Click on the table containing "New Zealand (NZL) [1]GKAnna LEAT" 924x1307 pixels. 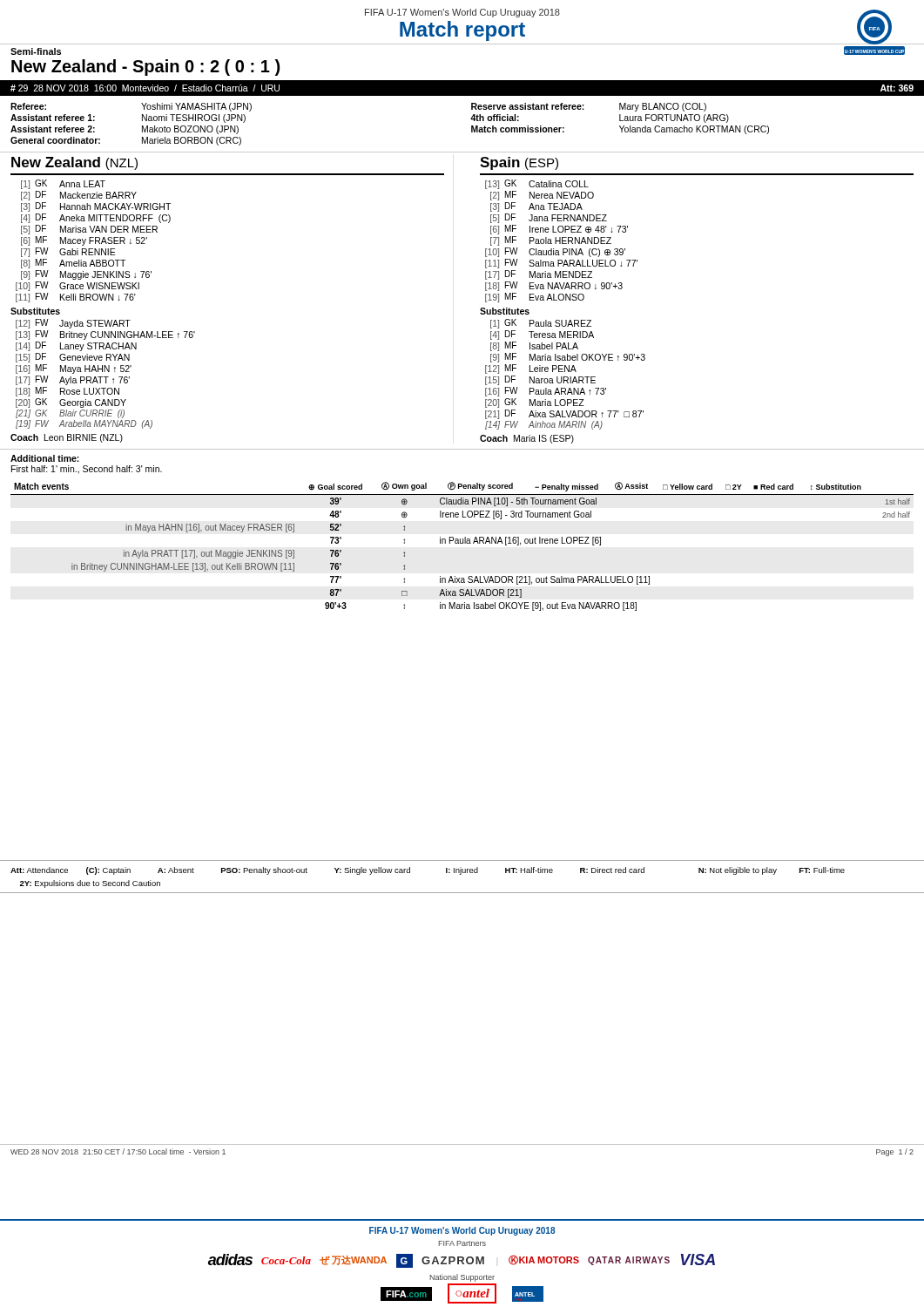pyautogui.click(x=232, y=299)
